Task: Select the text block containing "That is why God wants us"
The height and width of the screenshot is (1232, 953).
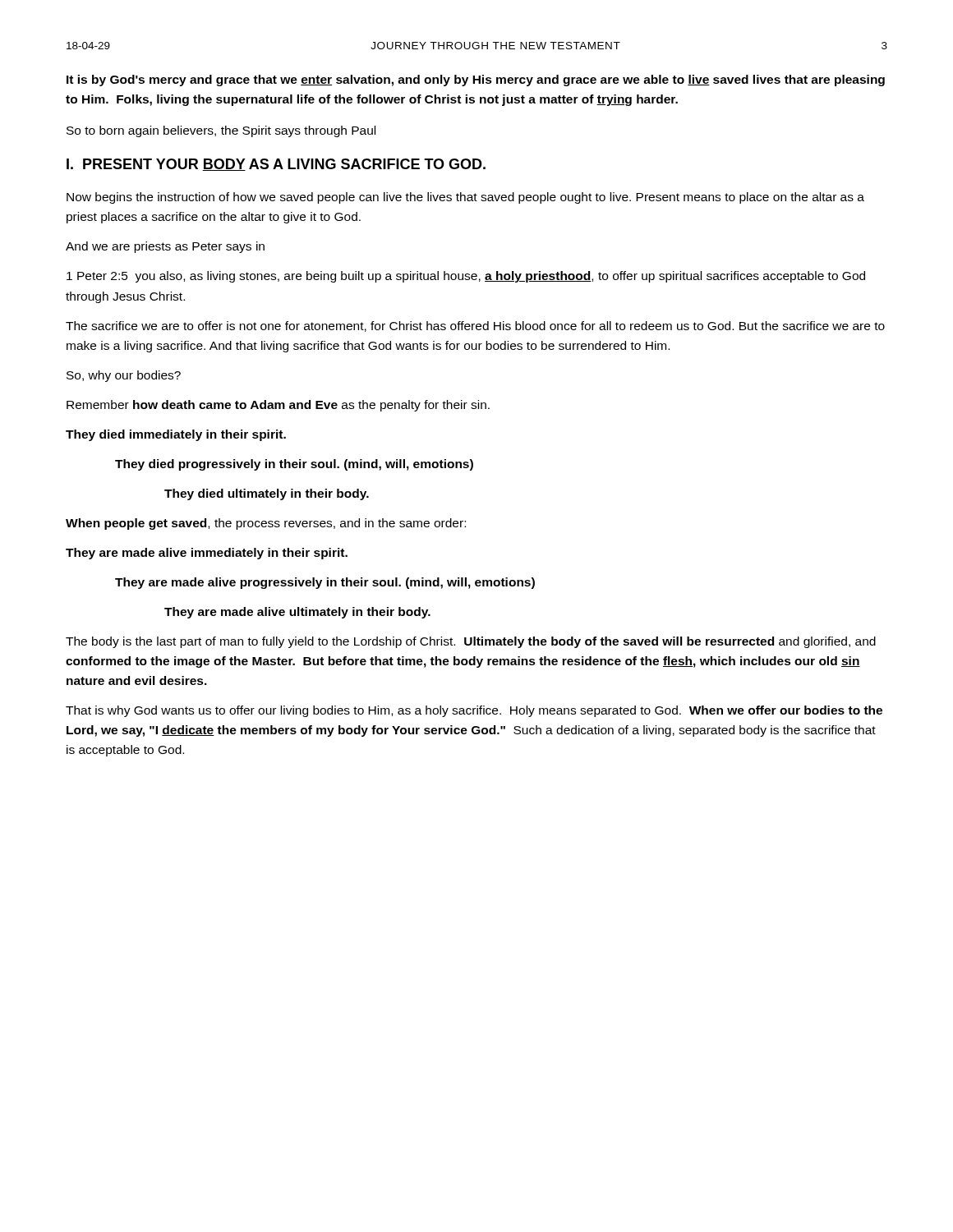Action: 474,730
